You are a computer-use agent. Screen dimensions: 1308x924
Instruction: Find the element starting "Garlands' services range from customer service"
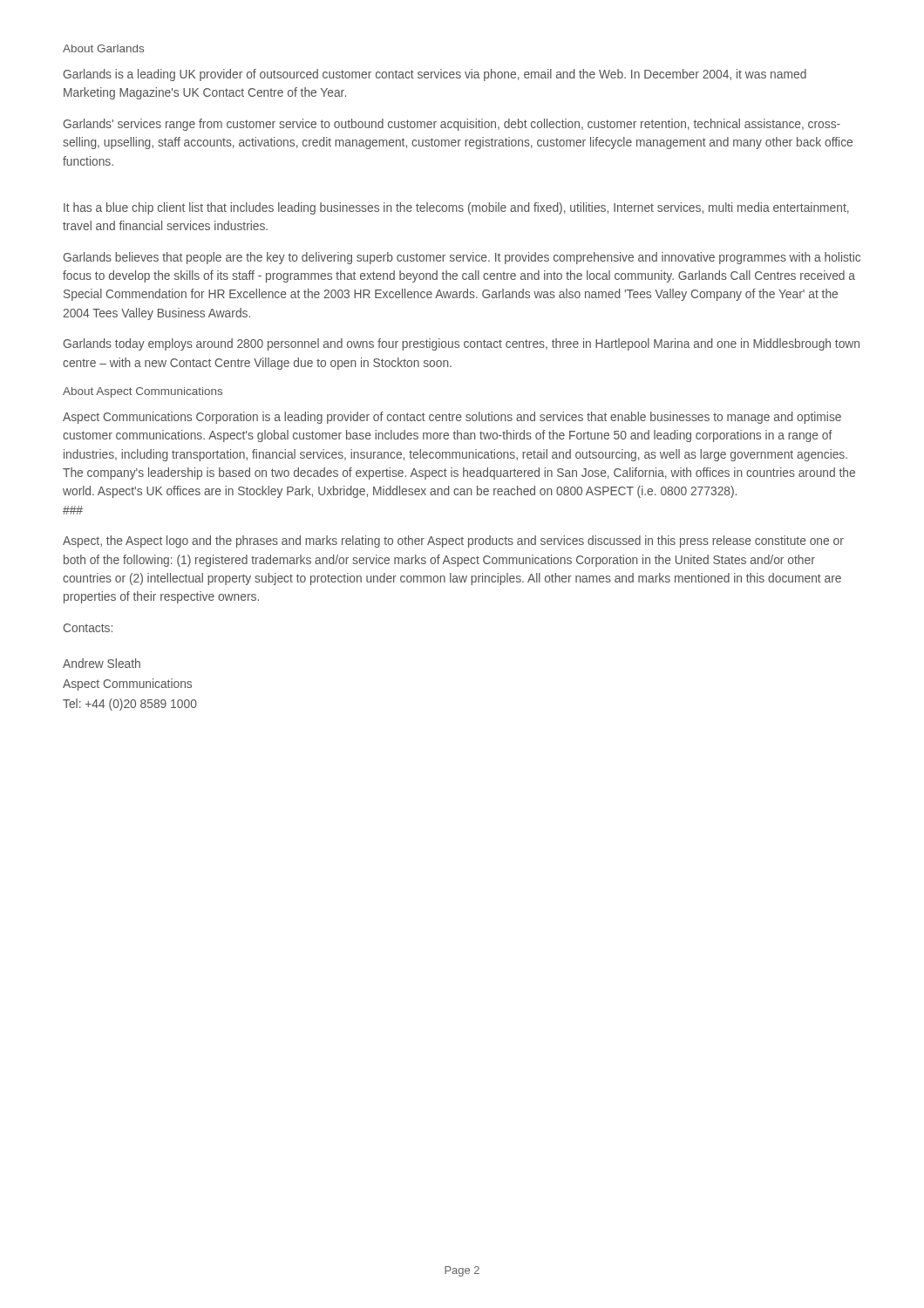coord(458,143)
